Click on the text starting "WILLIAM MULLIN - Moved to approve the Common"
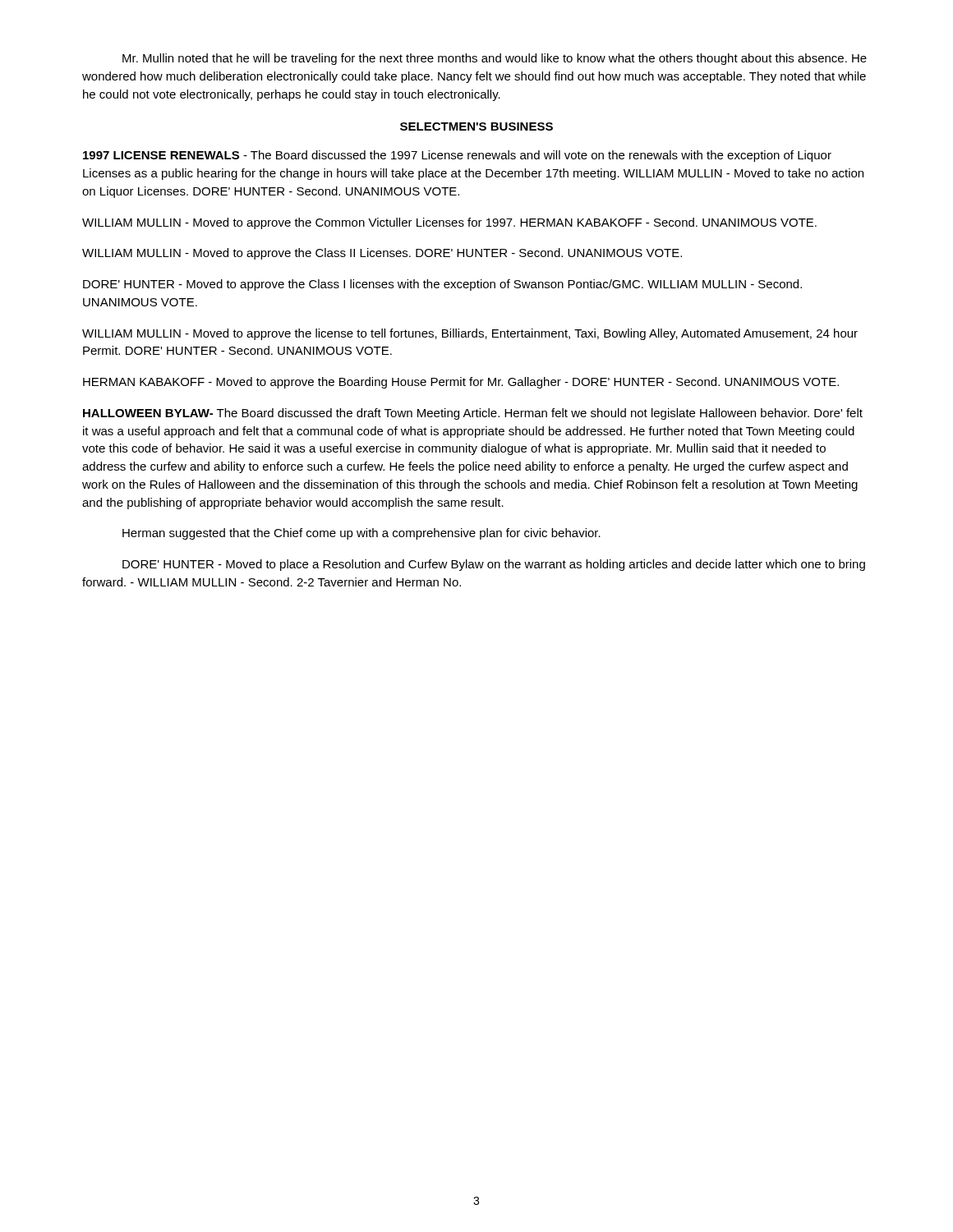 point(476,222)
